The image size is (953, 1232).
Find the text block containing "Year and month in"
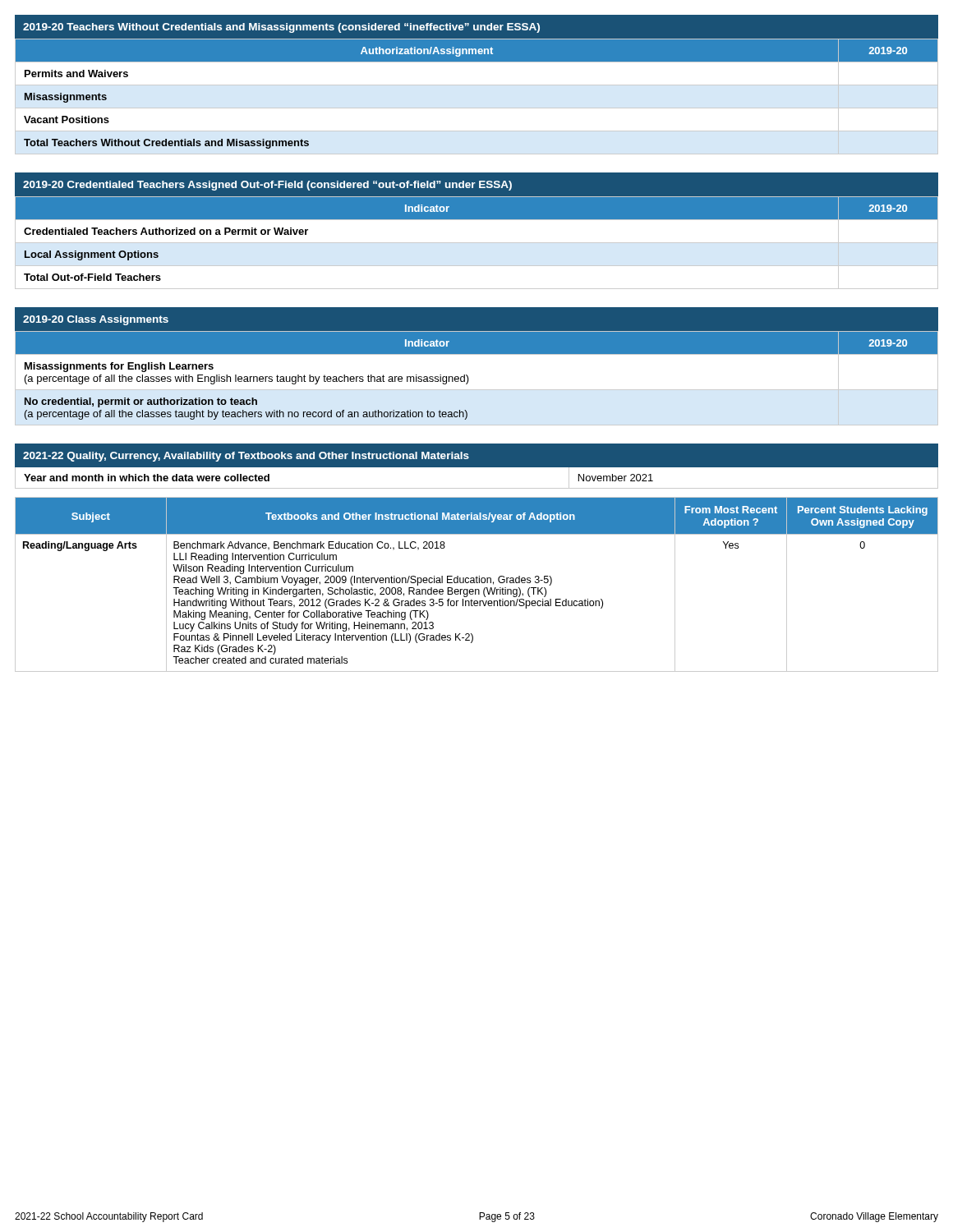147,478
